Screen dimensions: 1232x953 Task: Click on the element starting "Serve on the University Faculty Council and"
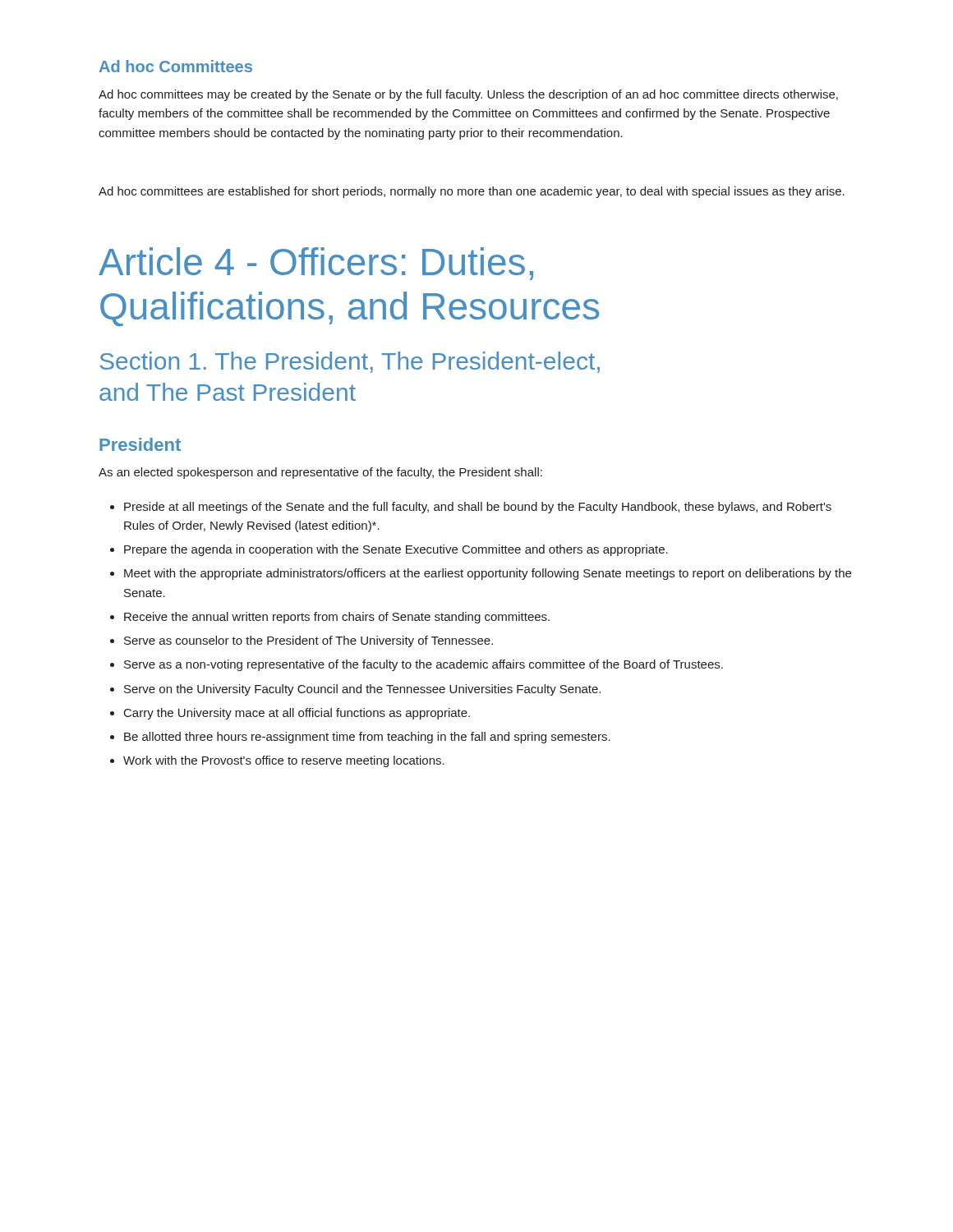coord(476,688)
